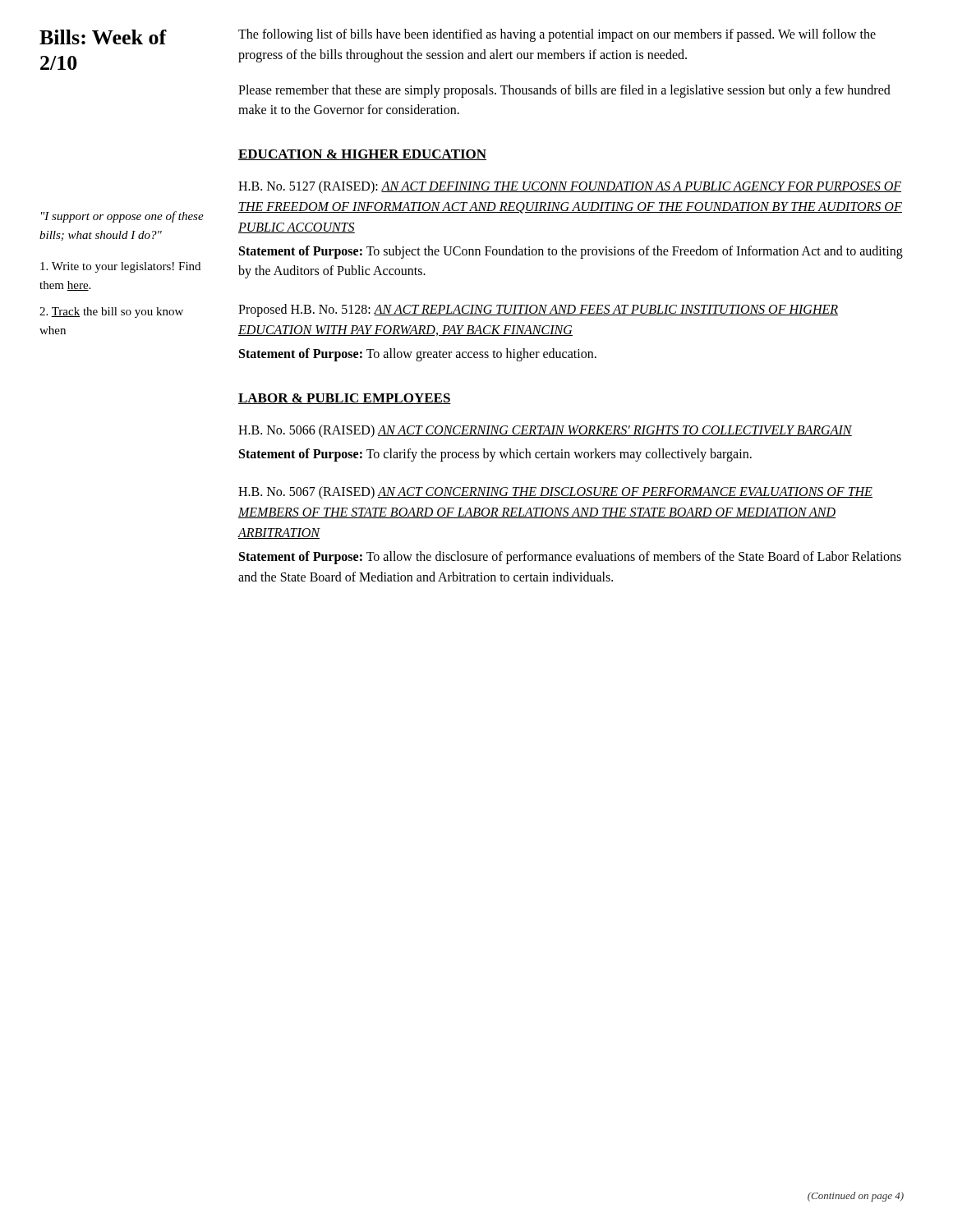
Task: Locate the section header that reads "LABOR & PUBLIC"
Action: (x=344, y=398)
